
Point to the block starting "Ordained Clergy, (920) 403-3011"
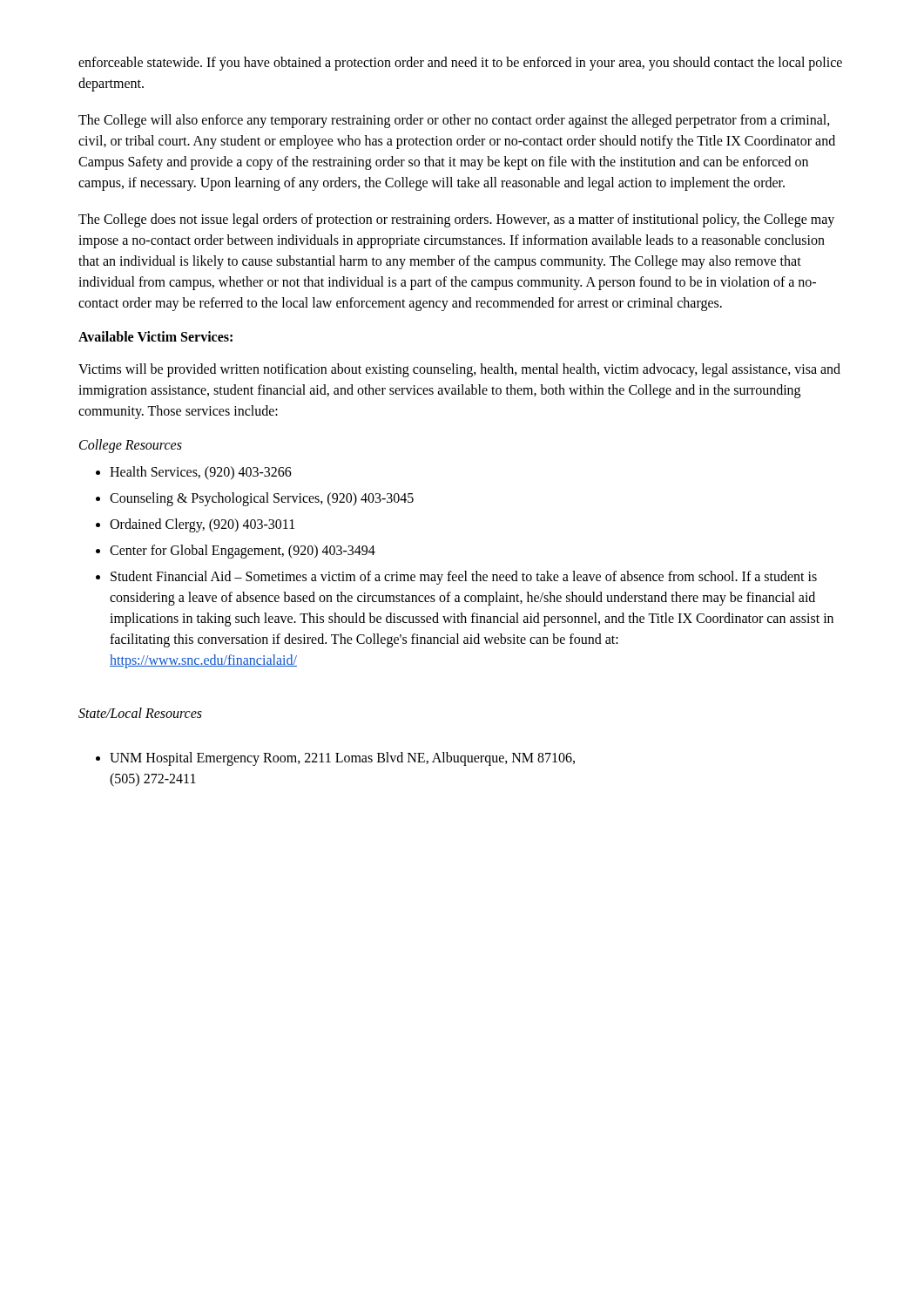203,524
